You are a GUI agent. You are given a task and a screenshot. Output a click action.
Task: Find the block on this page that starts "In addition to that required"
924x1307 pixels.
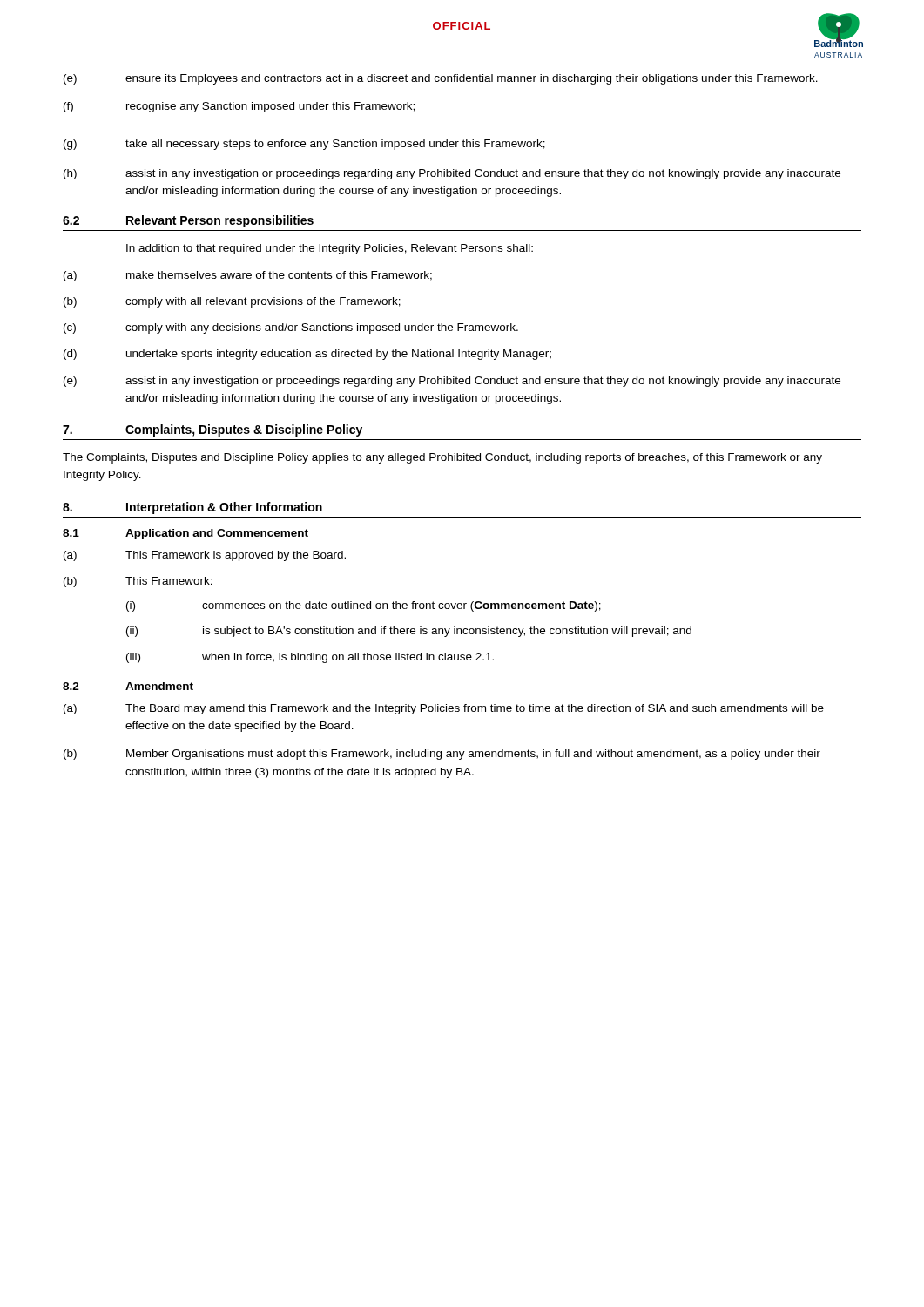[330, 248]
